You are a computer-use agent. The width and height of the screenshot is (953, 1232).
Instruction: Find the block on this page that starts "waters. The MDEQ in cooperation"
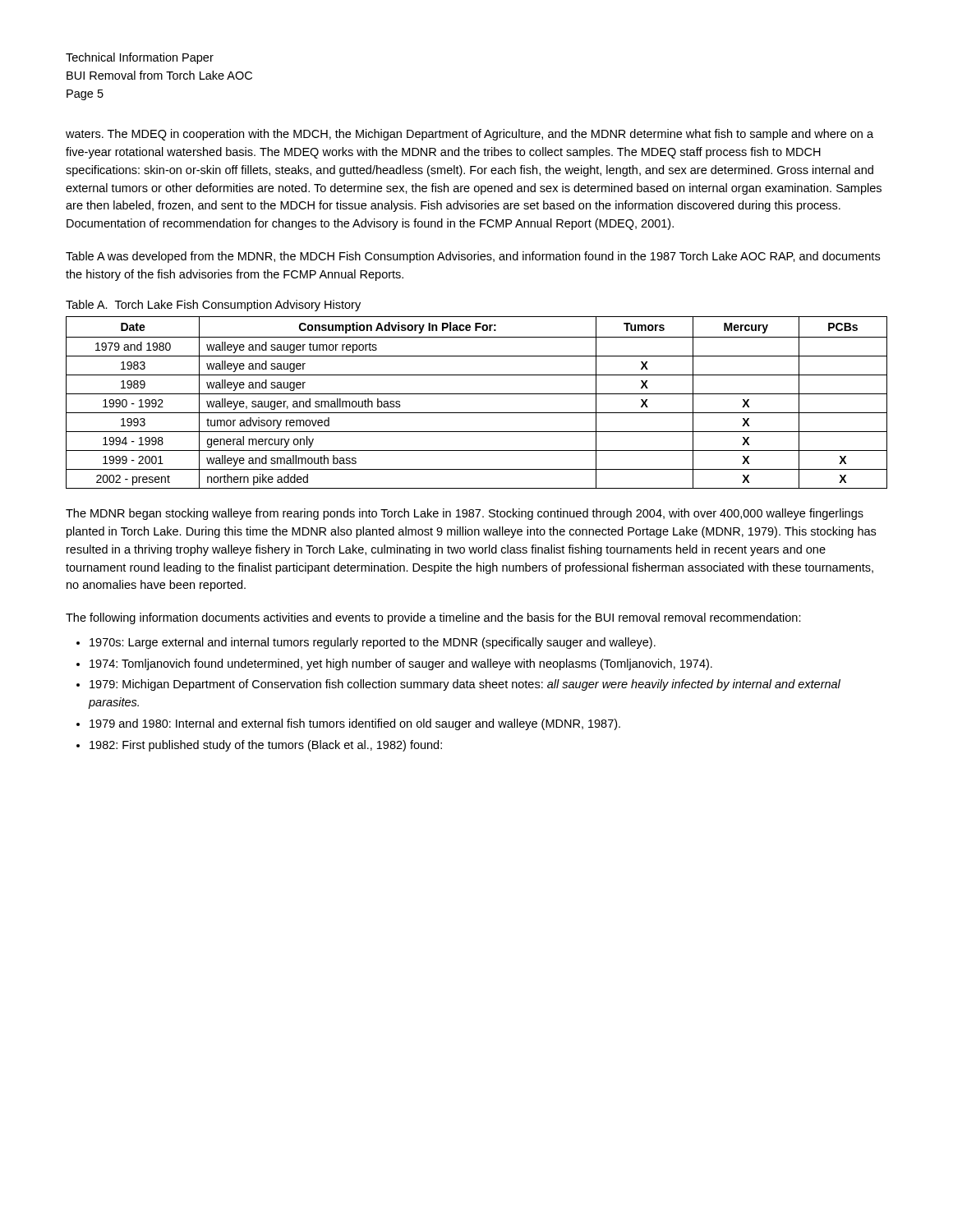(474, 179)
